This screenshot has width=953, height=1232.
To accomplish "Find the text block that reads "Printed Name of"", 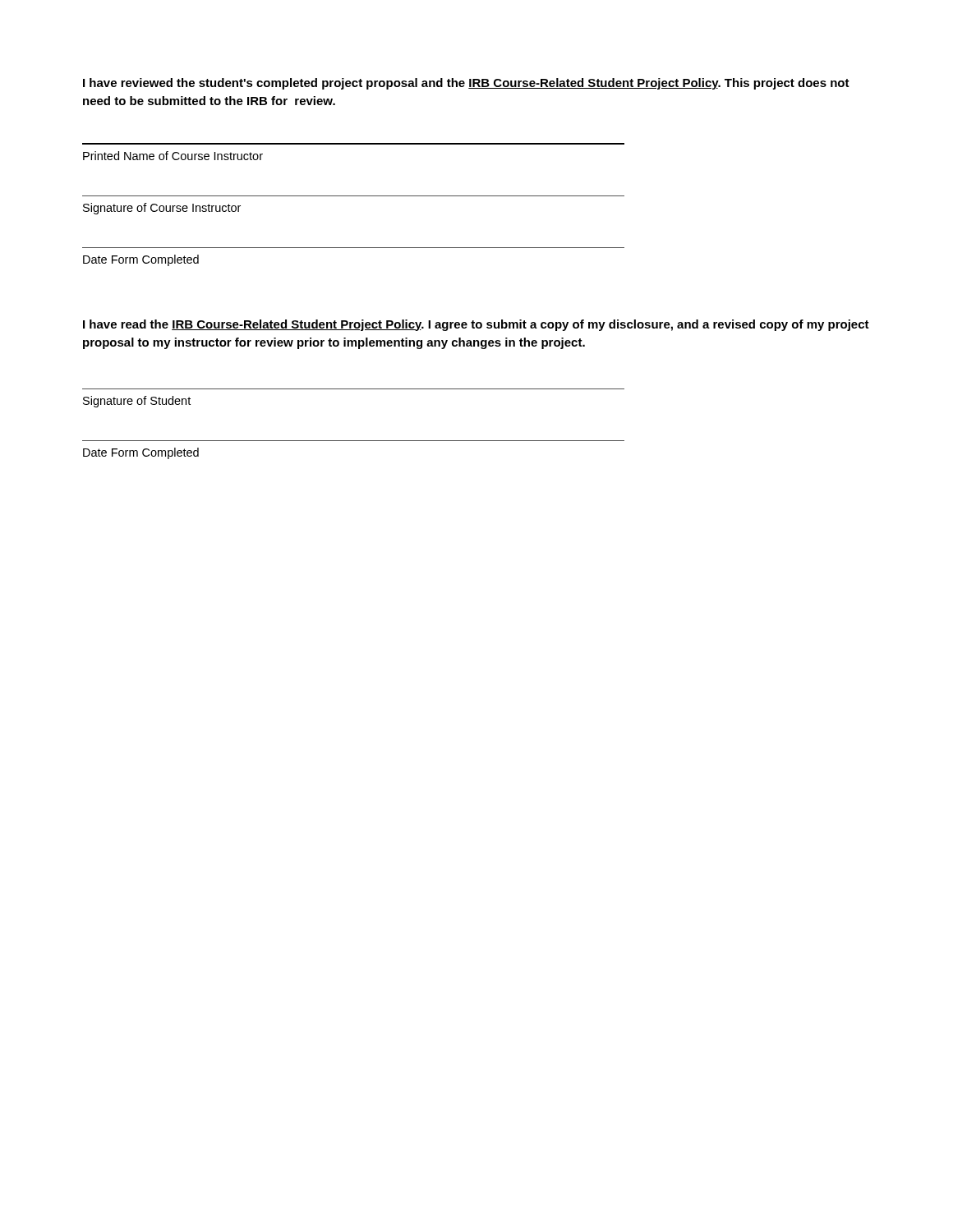I will coord(476,152).
